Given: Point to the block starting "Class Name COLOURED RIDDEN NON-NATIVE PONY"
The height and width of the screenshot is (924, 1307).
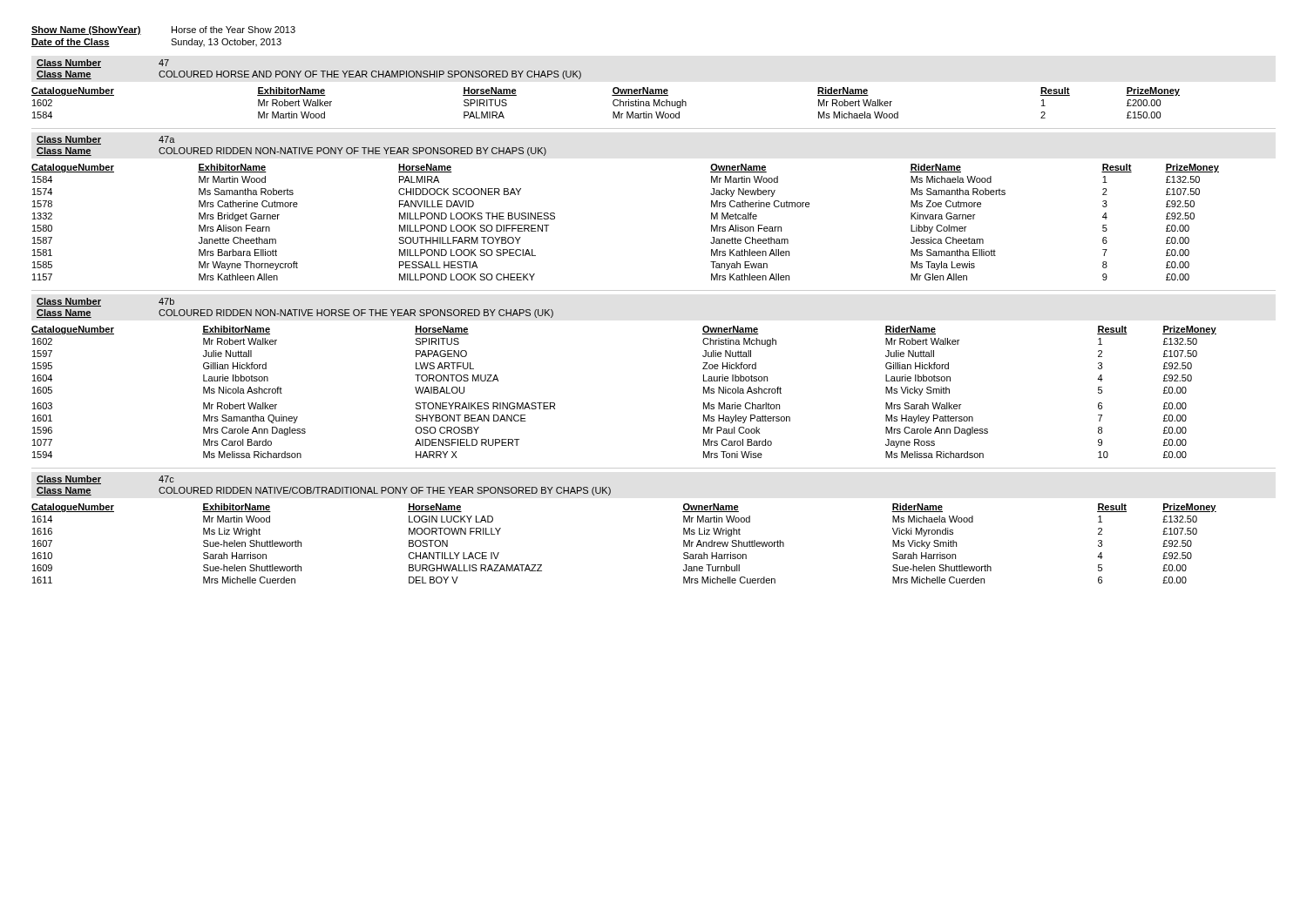Looking at the screenshot, I should pos(292,151).
